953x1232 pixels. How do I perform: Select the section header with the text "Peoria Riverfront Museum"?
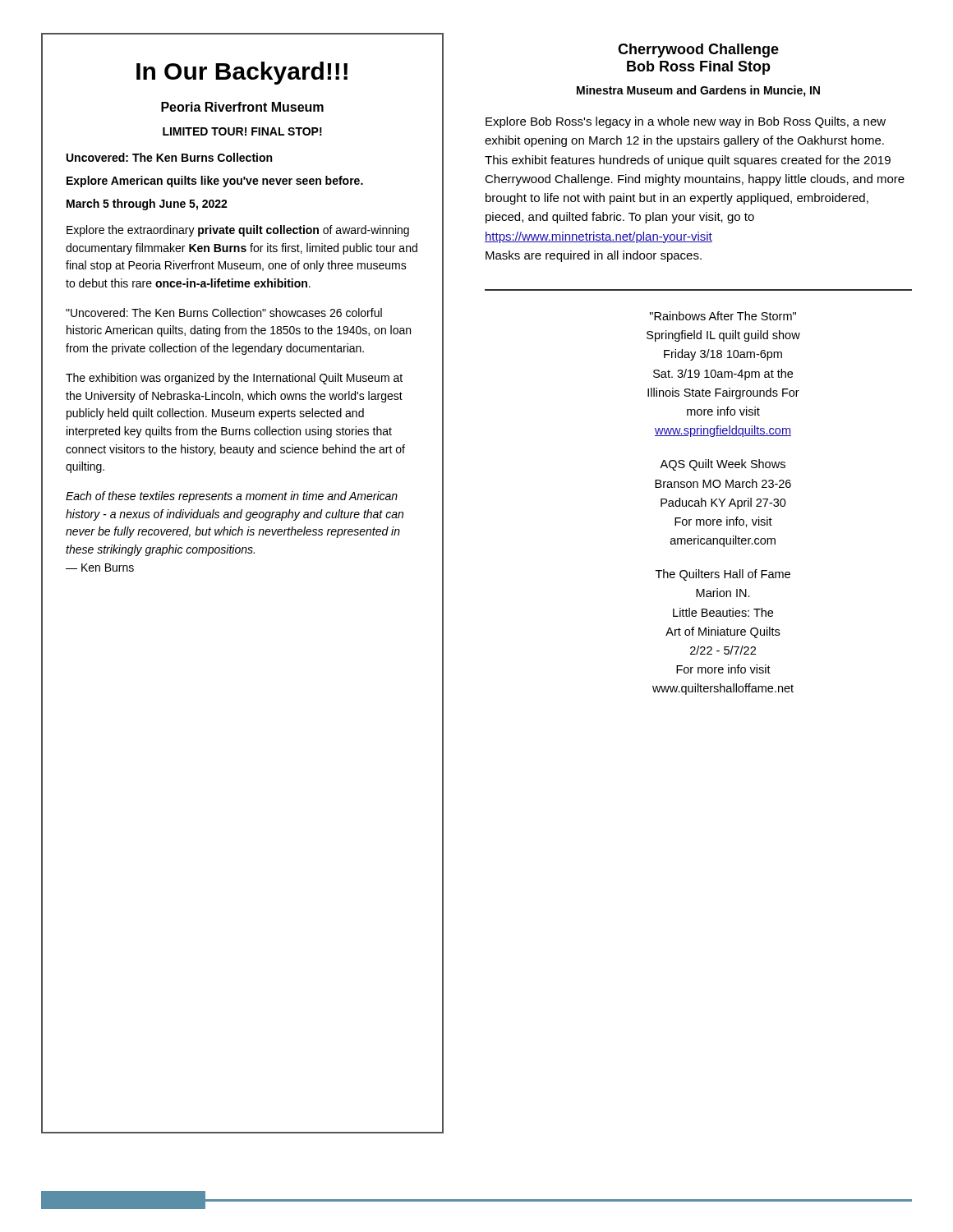point(242,107)
